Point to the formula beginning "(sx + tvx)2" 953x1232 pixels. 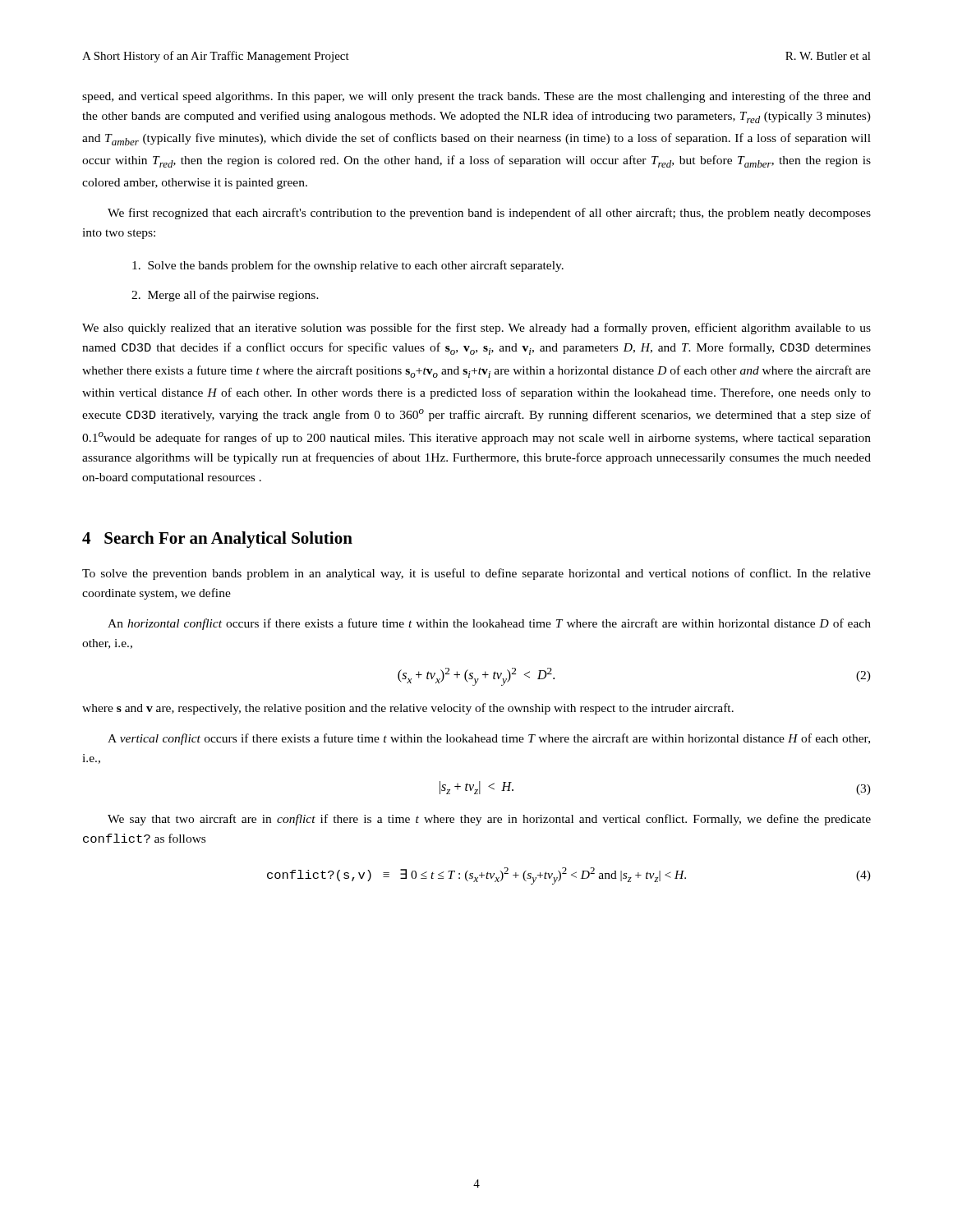click(471, 676)
